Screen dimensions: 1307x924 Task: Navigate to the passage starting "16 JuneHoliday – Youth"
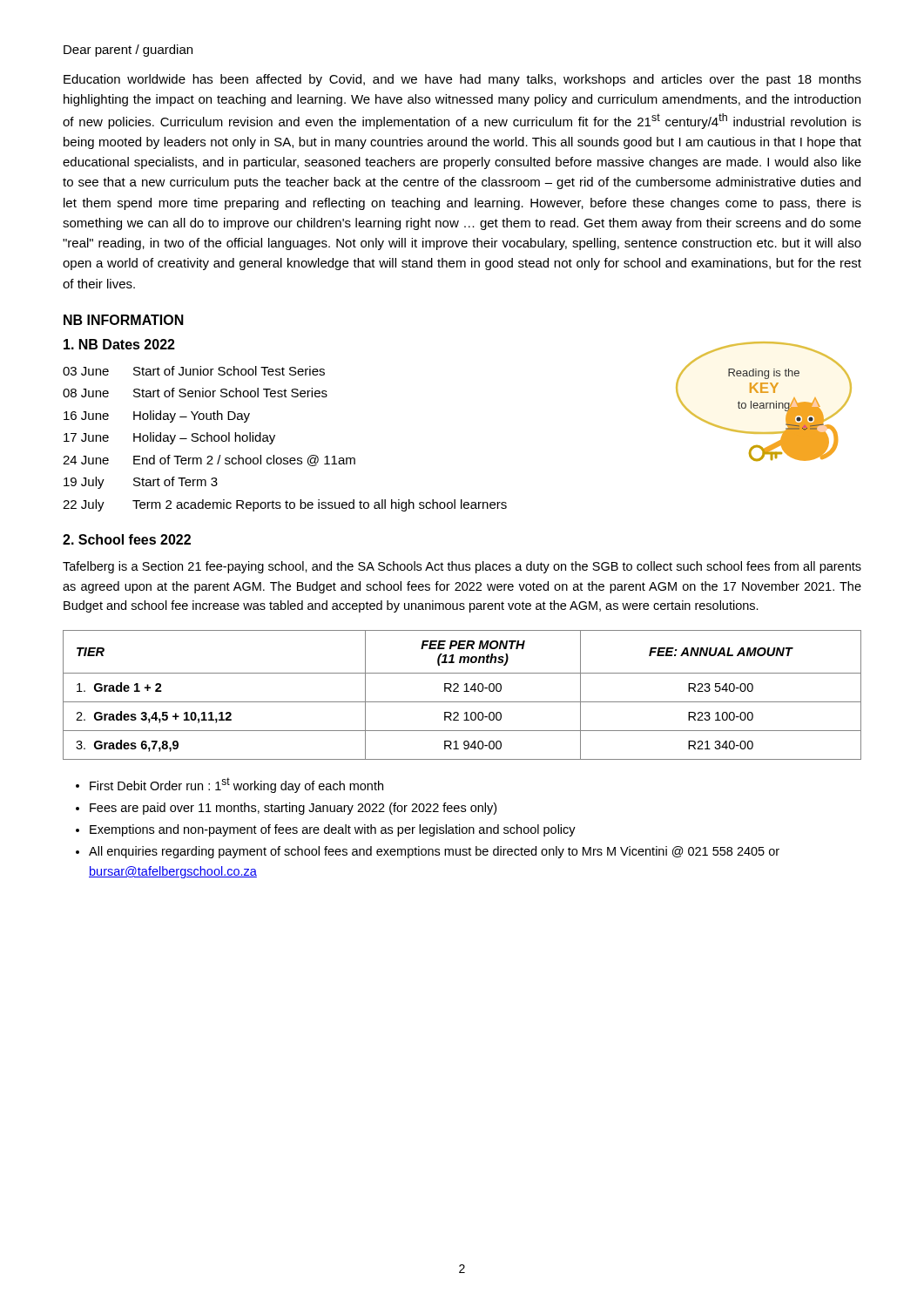156,416
